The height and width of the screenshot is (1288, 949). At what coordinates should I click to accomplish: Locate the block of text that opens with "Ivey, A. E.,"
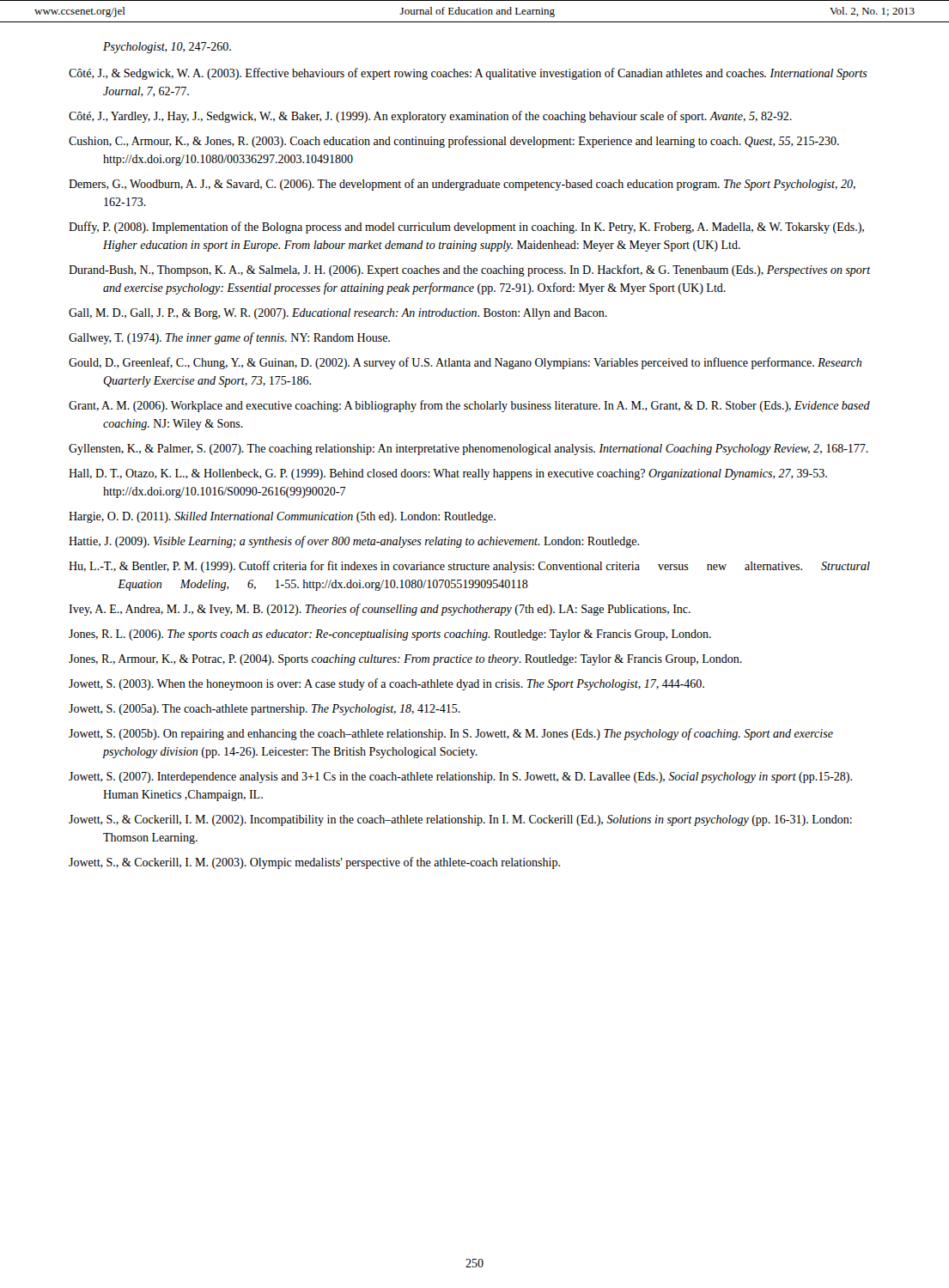[x=380, y=609]
